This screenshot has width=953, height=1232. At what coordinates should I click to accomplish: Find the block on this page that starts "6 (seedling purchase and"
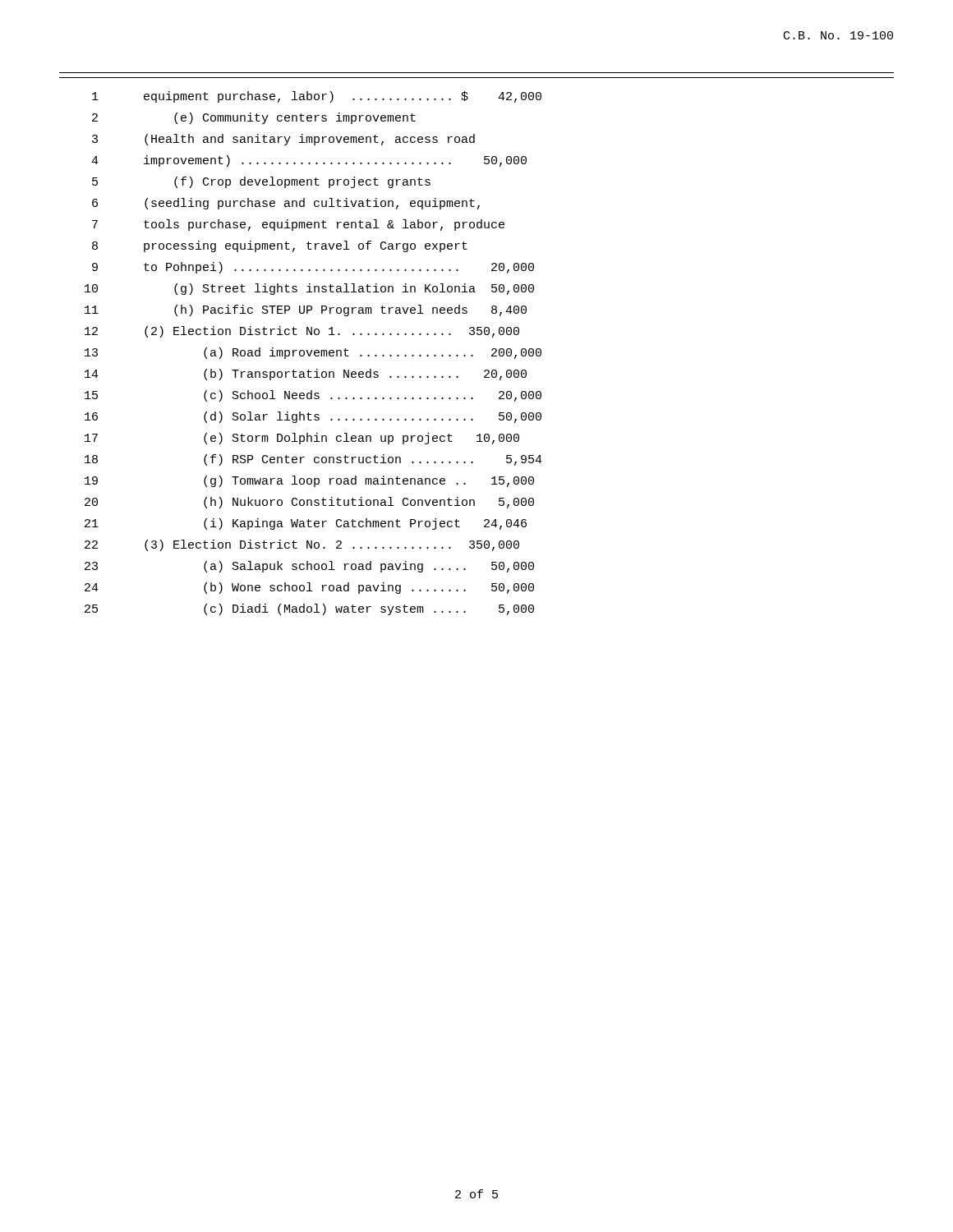pyautogui.click(x=476, y=204)
